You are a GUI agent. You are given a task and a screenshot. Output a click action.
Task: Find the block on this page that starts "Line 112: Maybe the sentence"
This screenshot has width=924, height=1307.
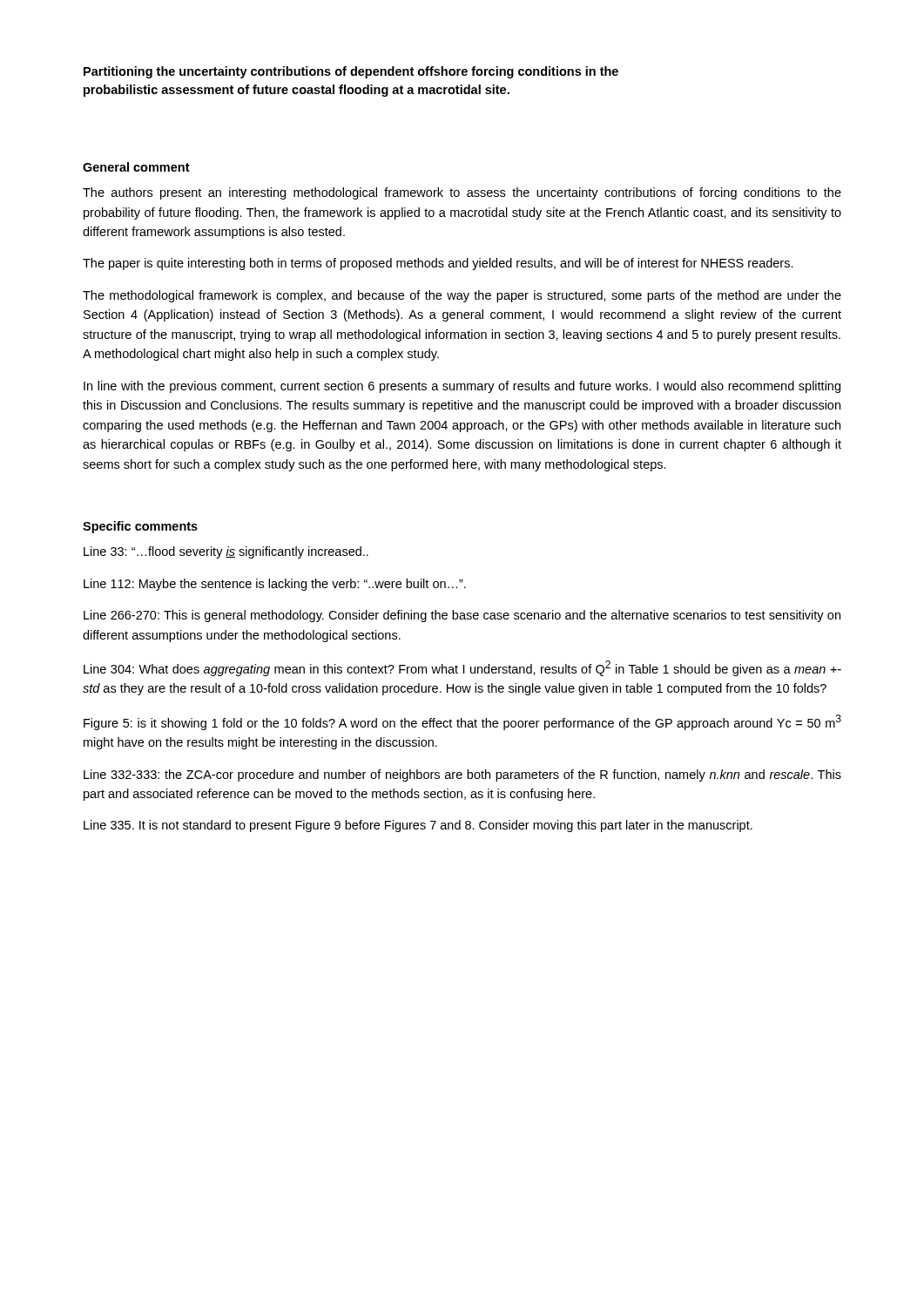(275, 583)
